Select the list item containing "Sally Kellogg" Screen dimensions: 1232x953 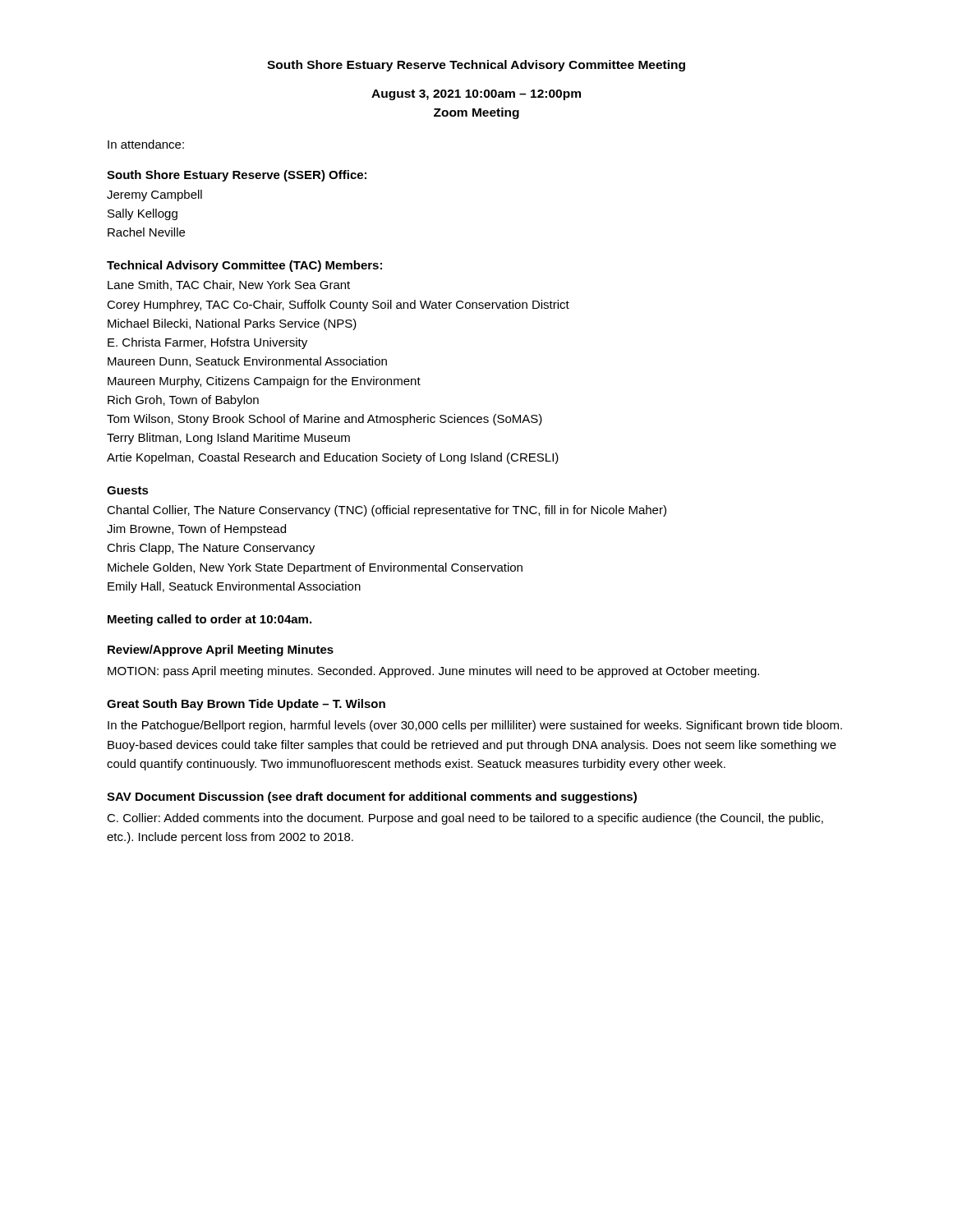142,213
